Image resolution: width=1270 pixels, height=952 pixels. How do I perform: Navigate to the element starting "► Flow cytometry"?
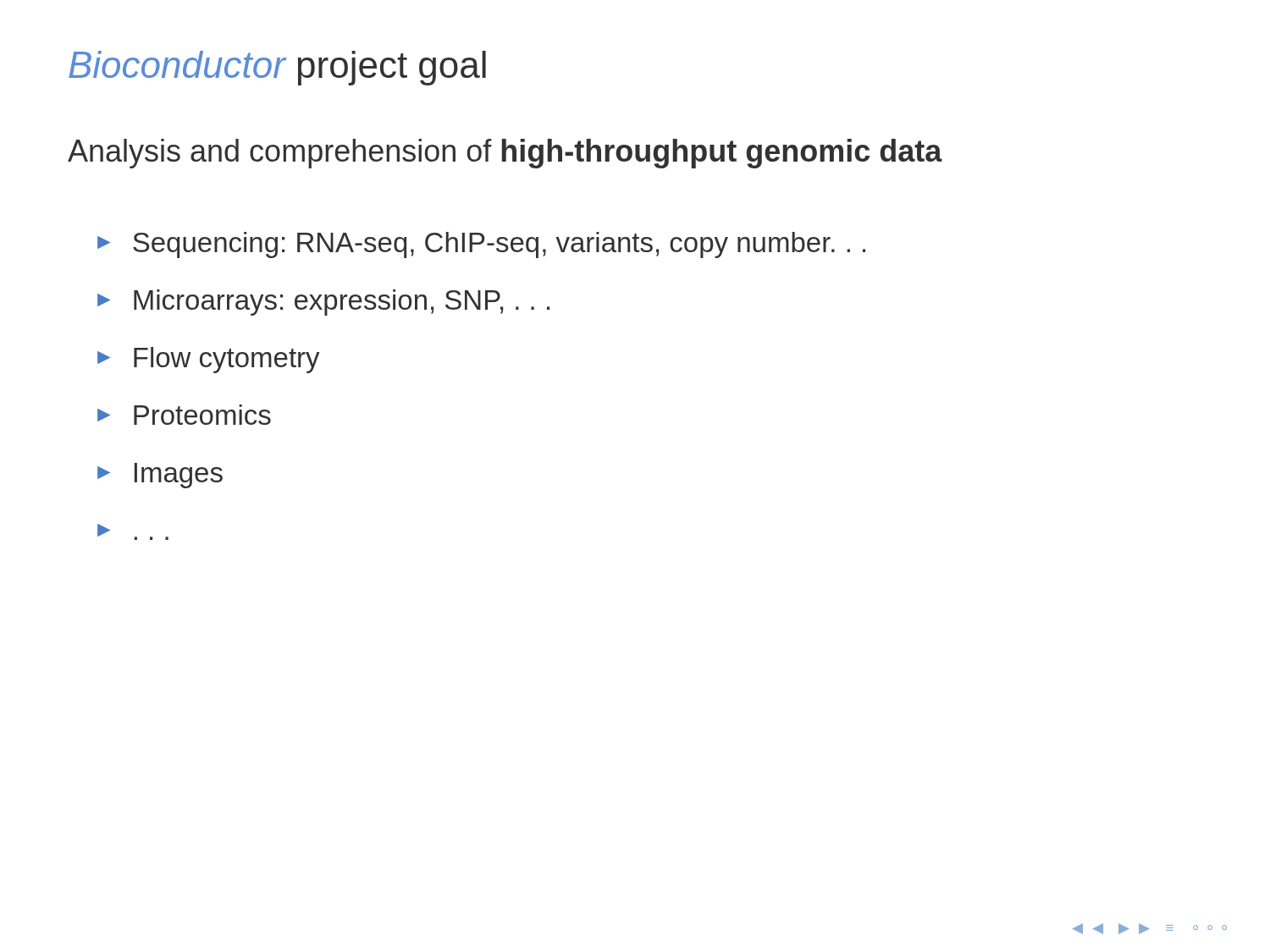click(x=206, y=358)
